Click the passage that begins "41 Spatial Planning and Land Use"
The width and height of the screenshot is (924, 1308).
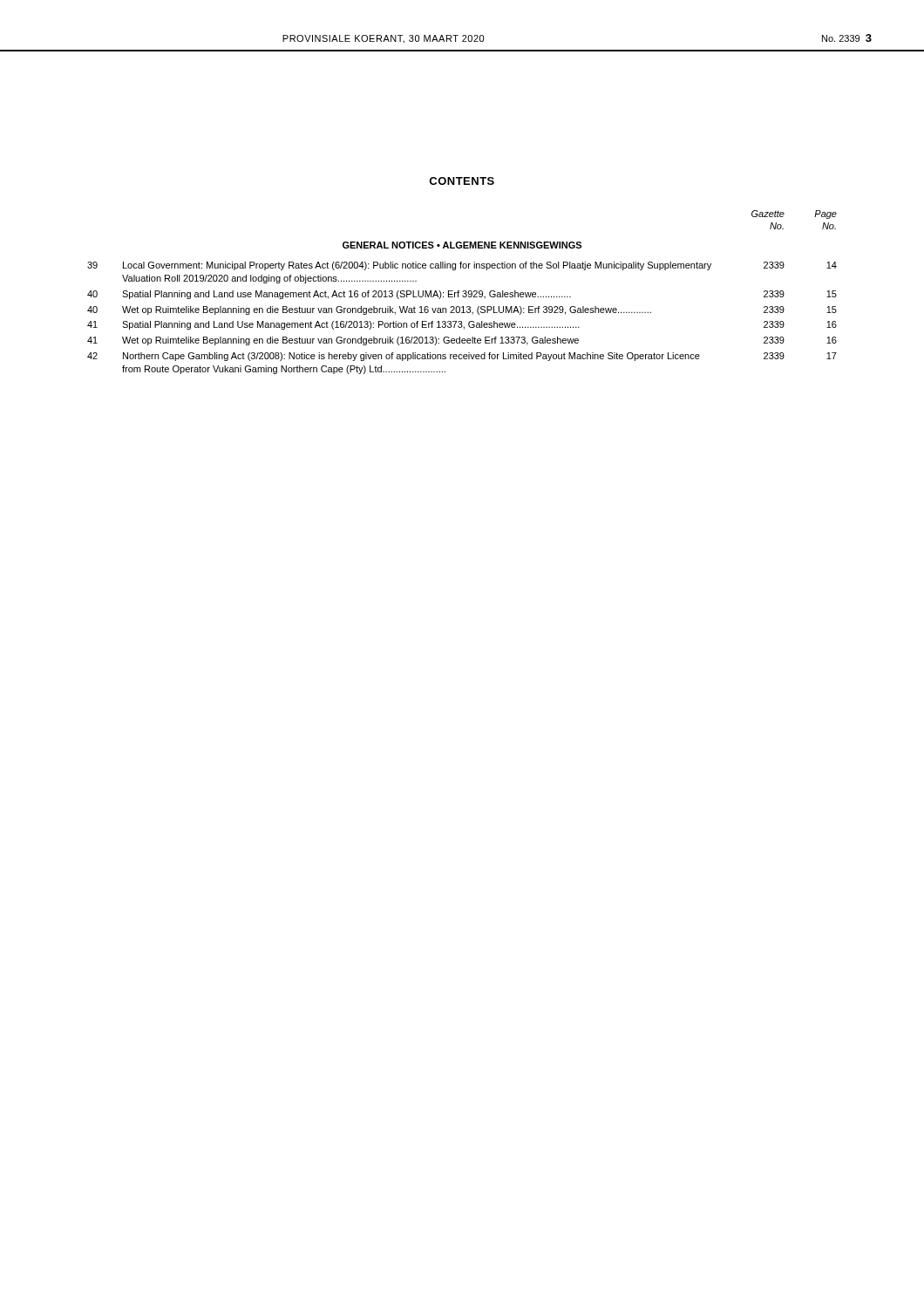pyautogui.click(x=462, y=325)
